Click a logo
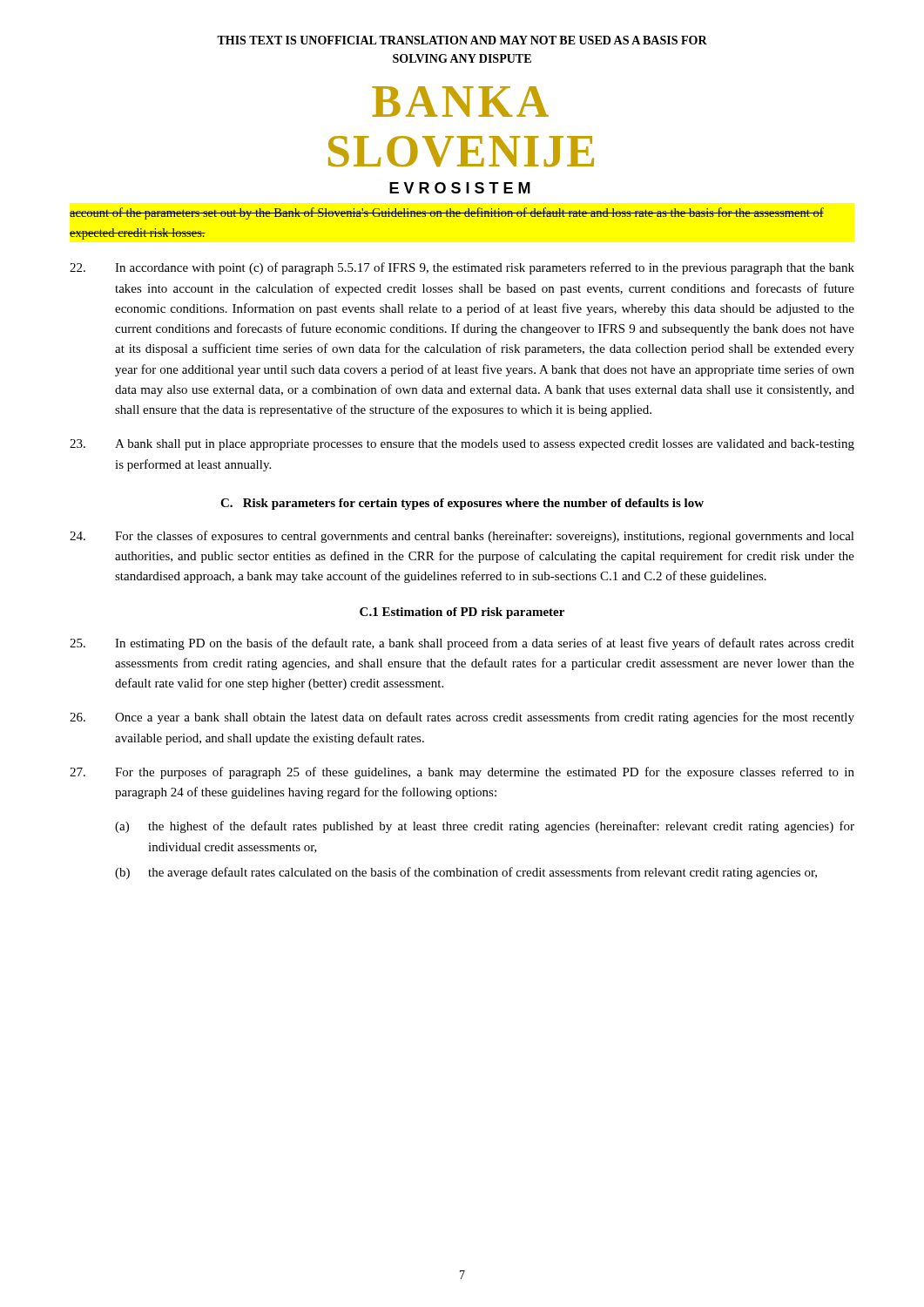 pyautogui.click(x=462, y=137)
